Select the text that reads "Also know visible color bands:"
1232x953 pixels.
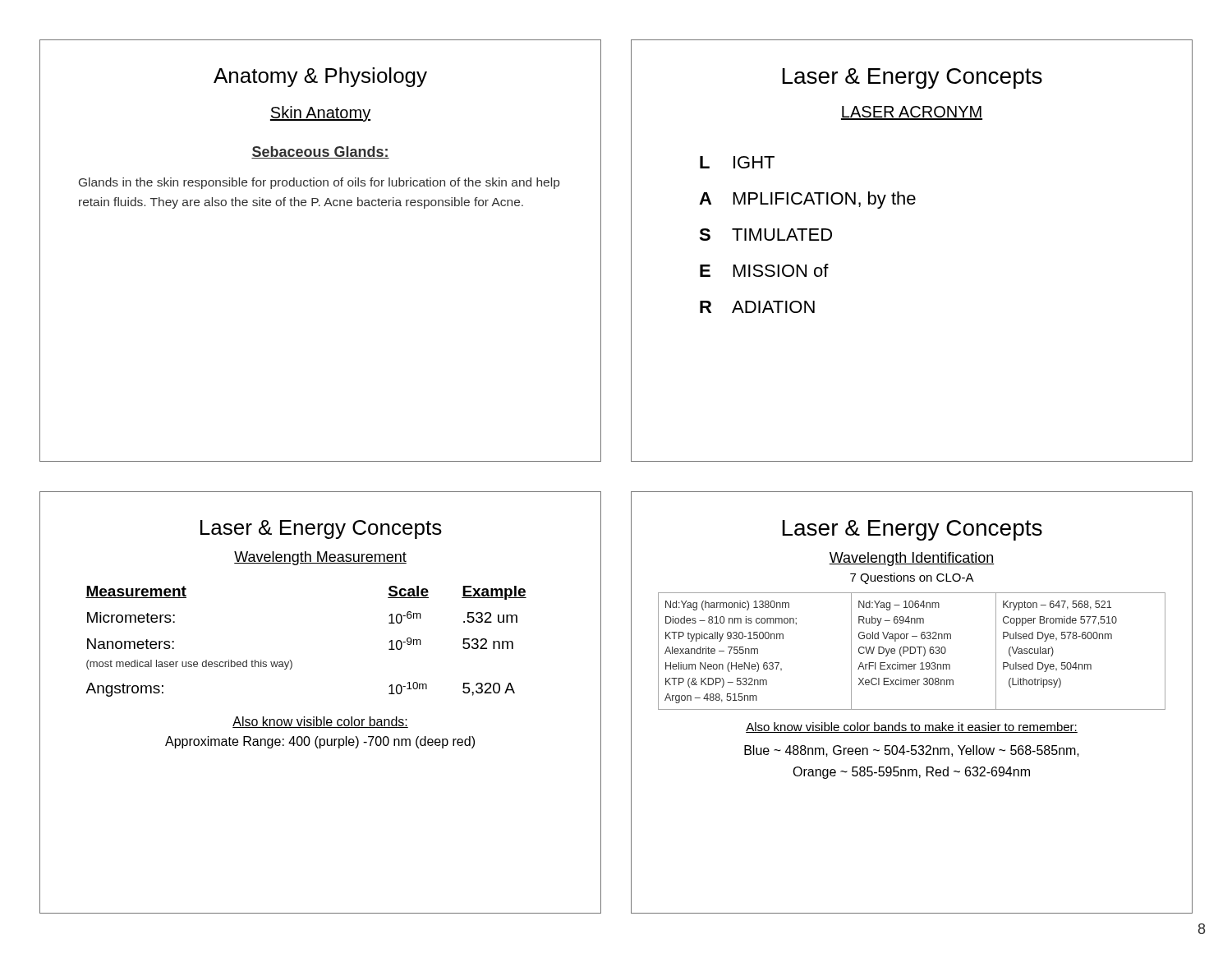point(320,721)
